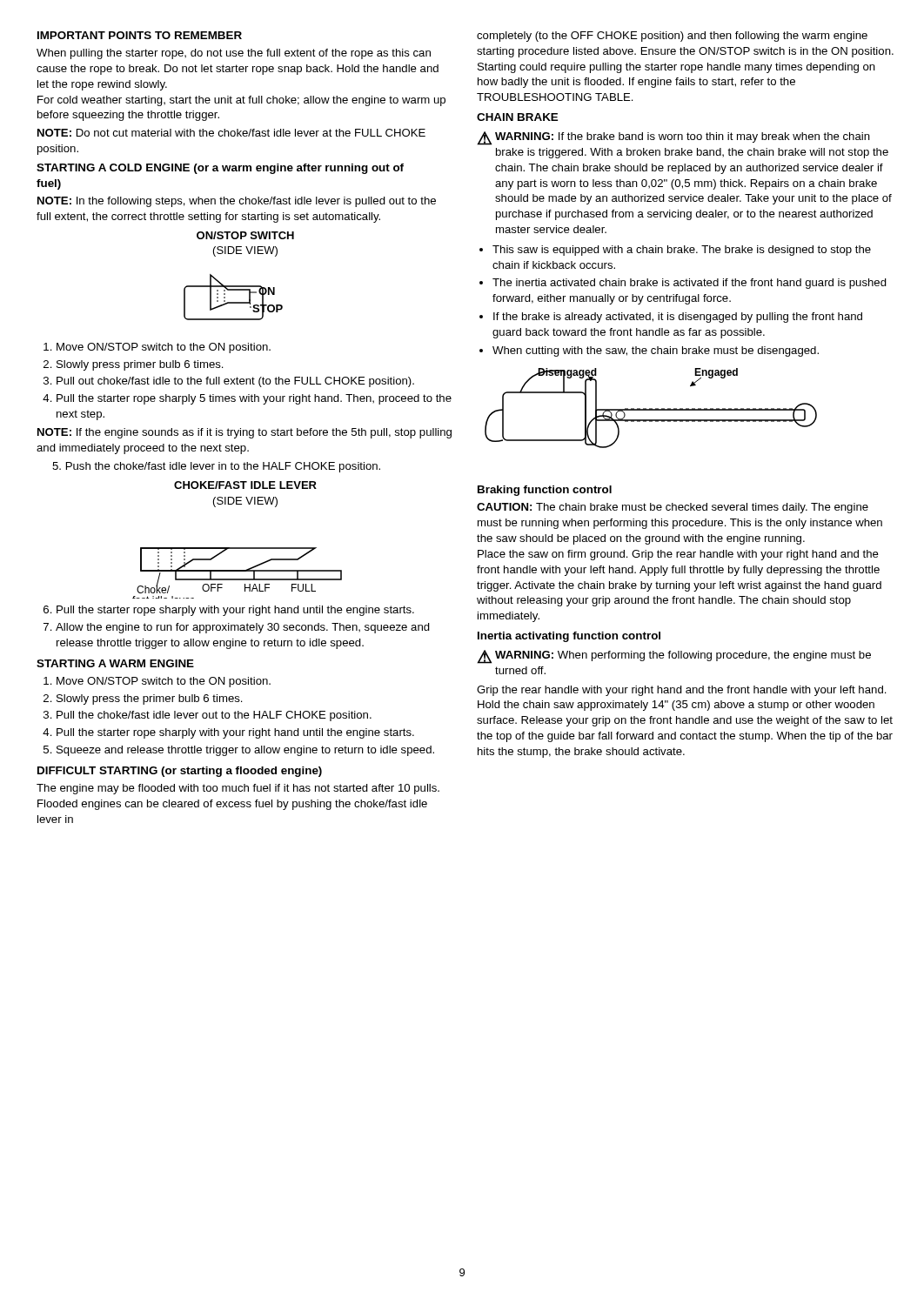Find the text block that reads "completely (to the"
The height and width of the screenshot is (1305, 924).
point(685,66)
